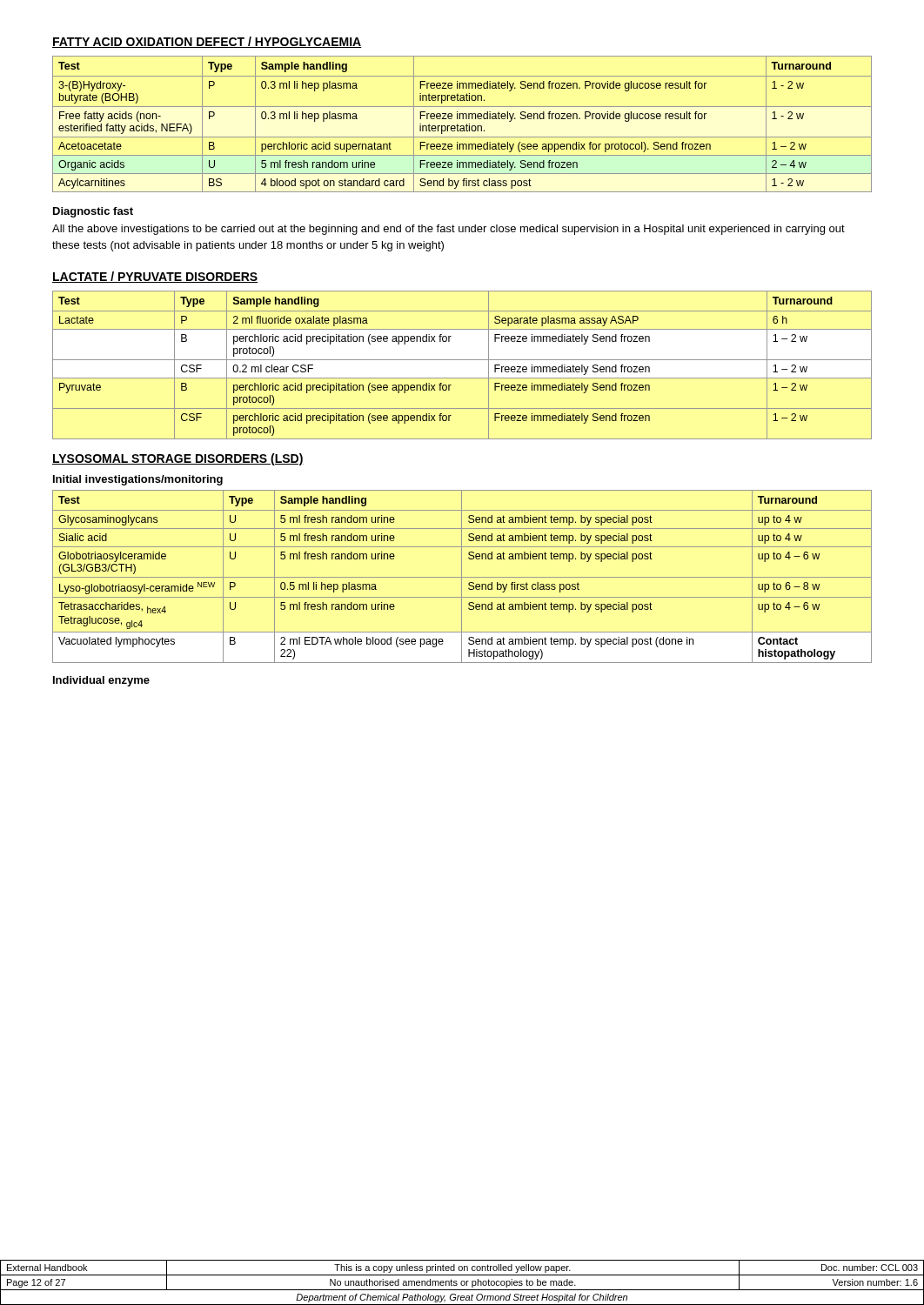The image size is (924, 1305).
Task: Select the section header containing "LYSOSOMAL STORAGE DISORDERS (LSD)"
Action: click(178, 458)
